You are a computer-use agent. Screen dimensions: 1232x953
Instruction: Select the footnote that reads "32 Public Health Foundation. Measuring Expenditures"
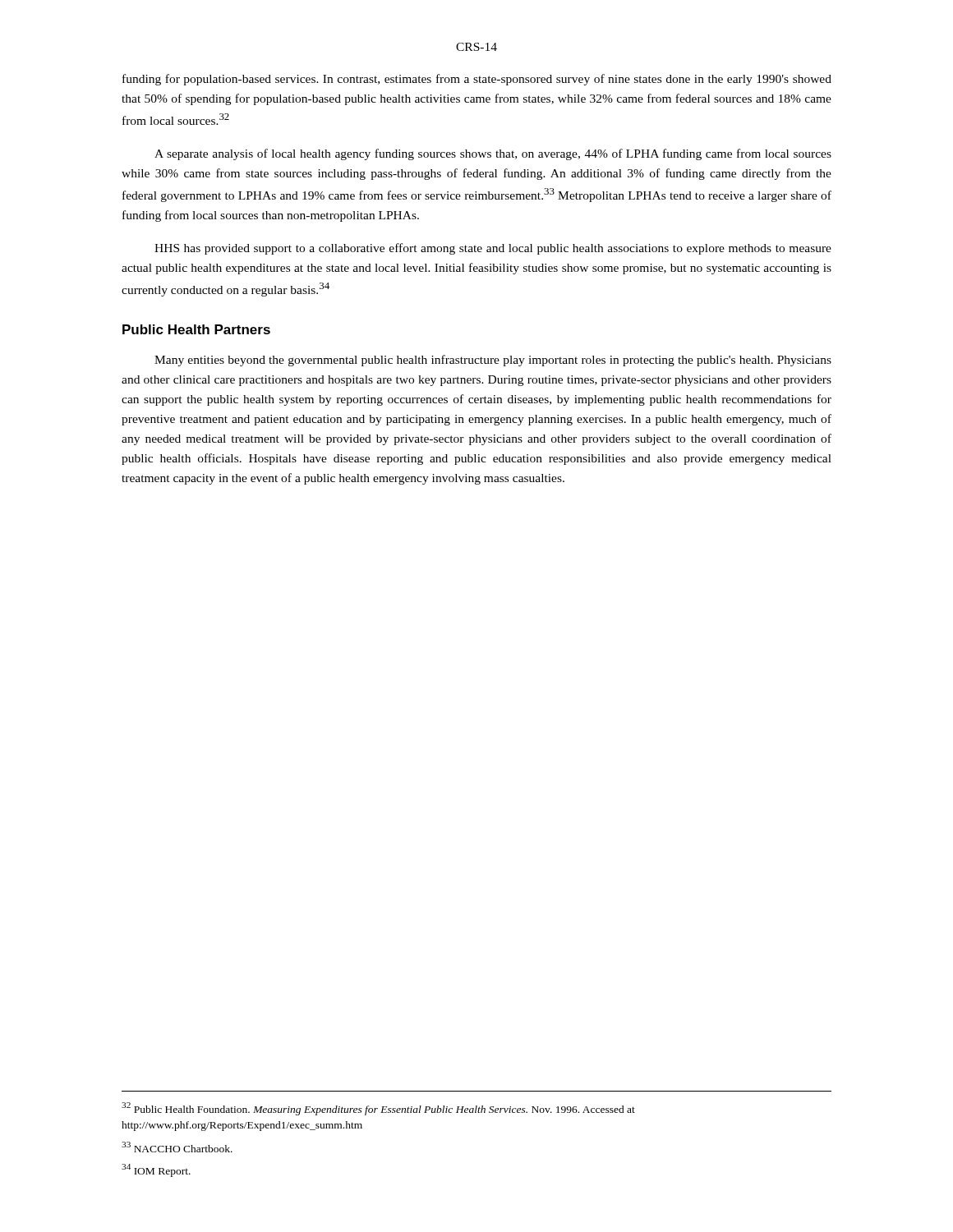(378, 1115)
